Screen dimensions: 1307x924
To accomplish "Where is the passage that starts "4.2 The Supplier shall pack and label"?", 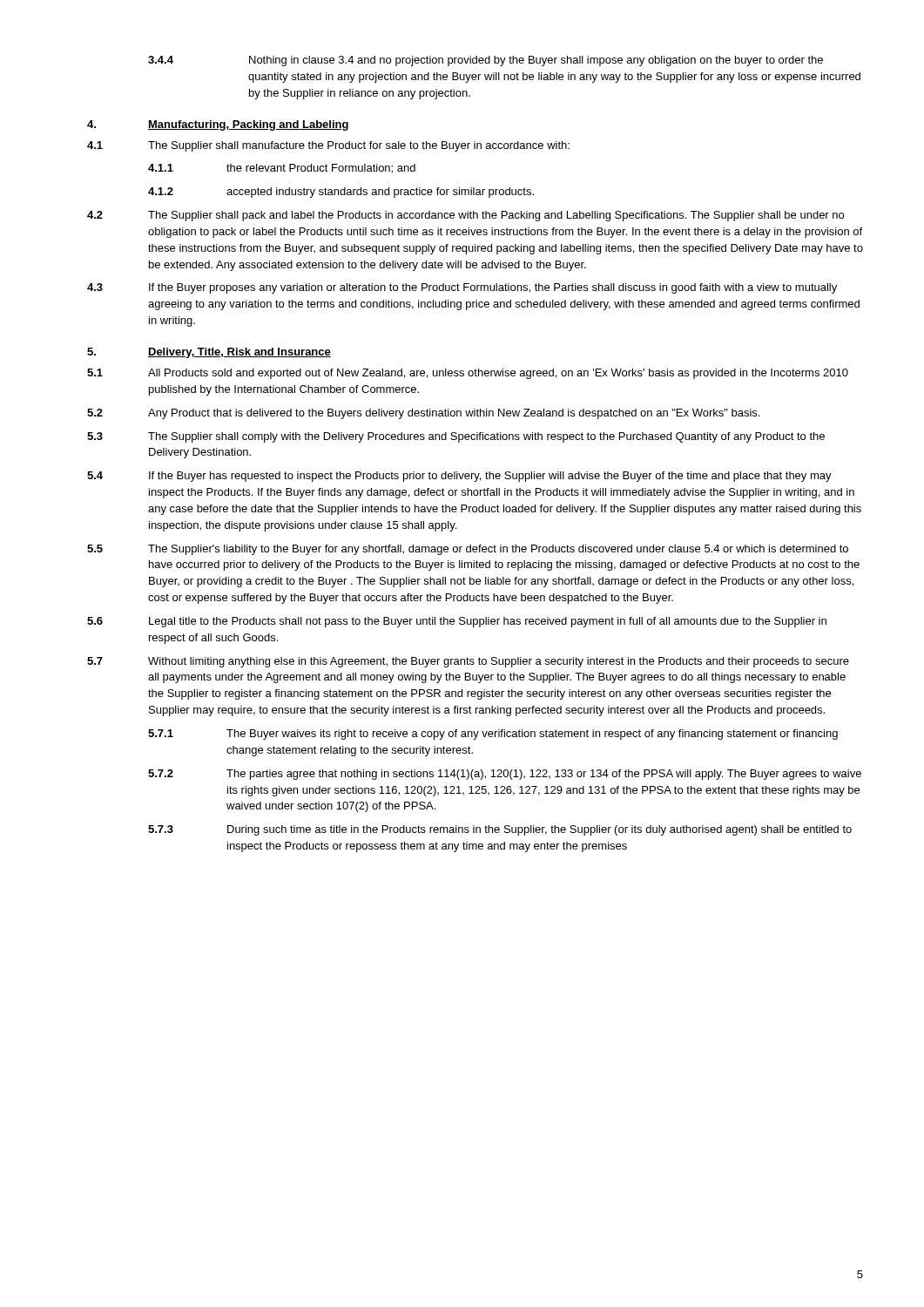I will [475, 240].
